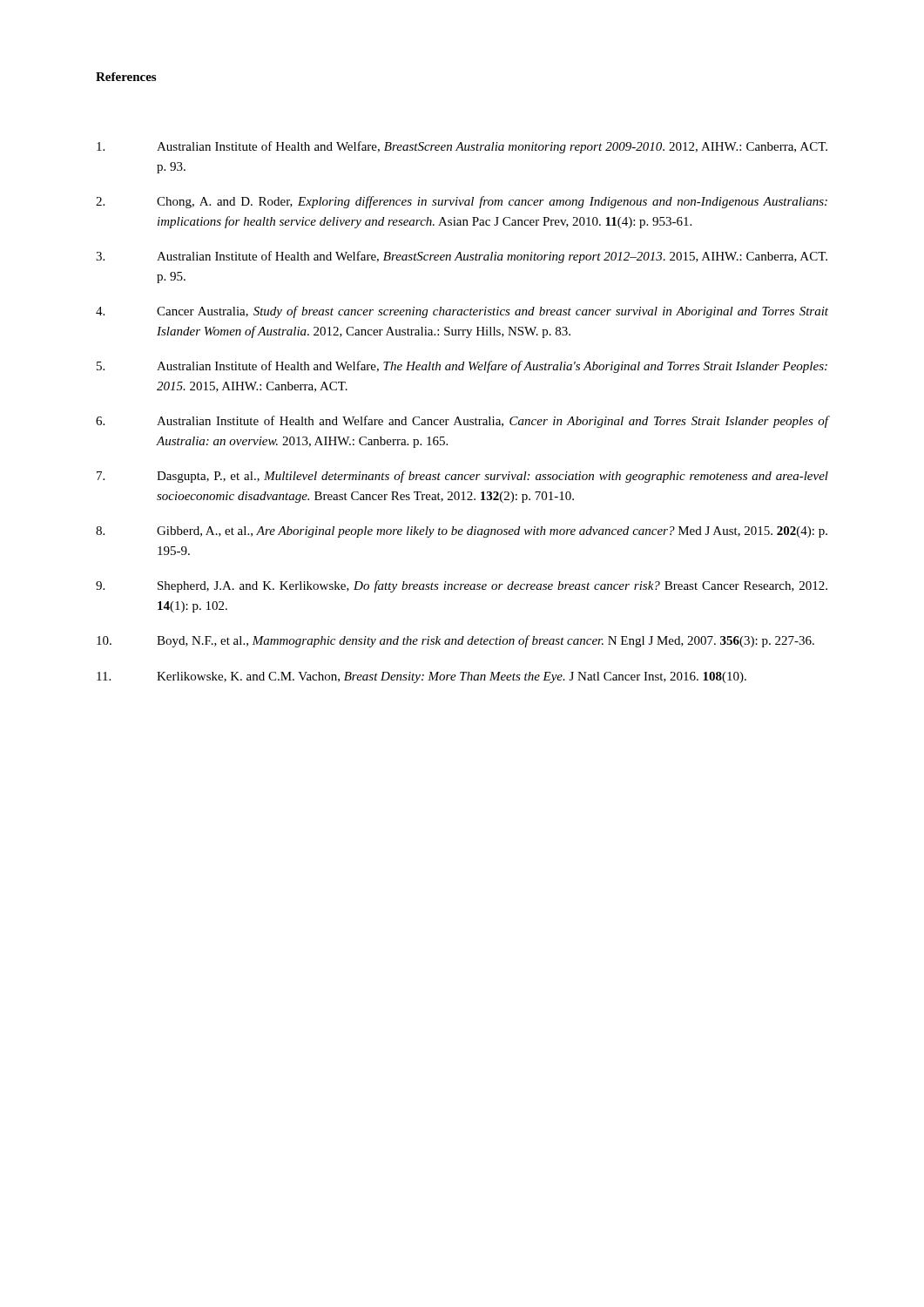This screenshot has width=924, height=1307.
Task: Find the list item with the text "10. Boyd, N.F., et al., Mammographic"
Action: 462,641
